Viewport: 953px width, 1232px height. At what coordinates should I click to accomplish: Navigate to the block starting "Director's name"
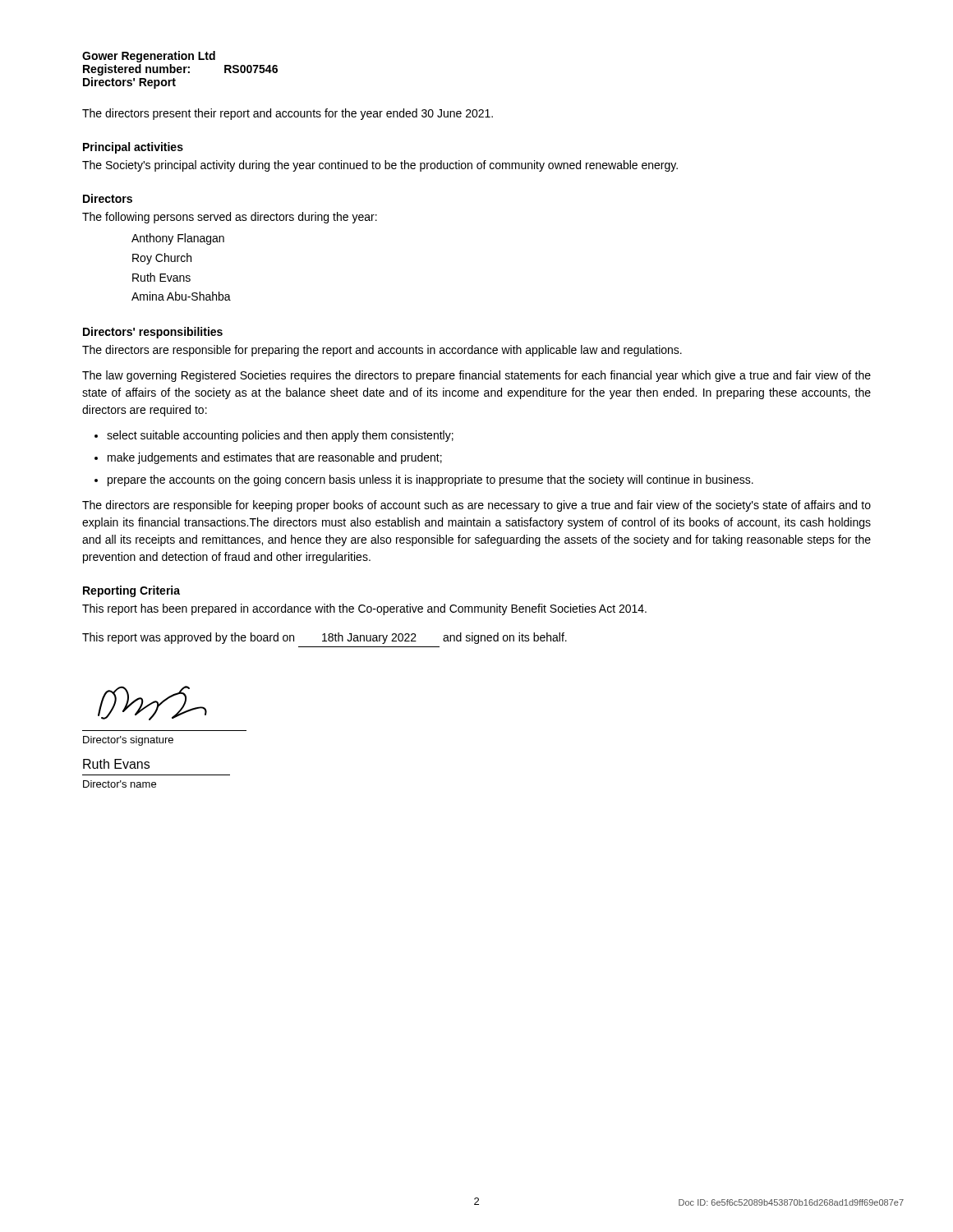119,784
